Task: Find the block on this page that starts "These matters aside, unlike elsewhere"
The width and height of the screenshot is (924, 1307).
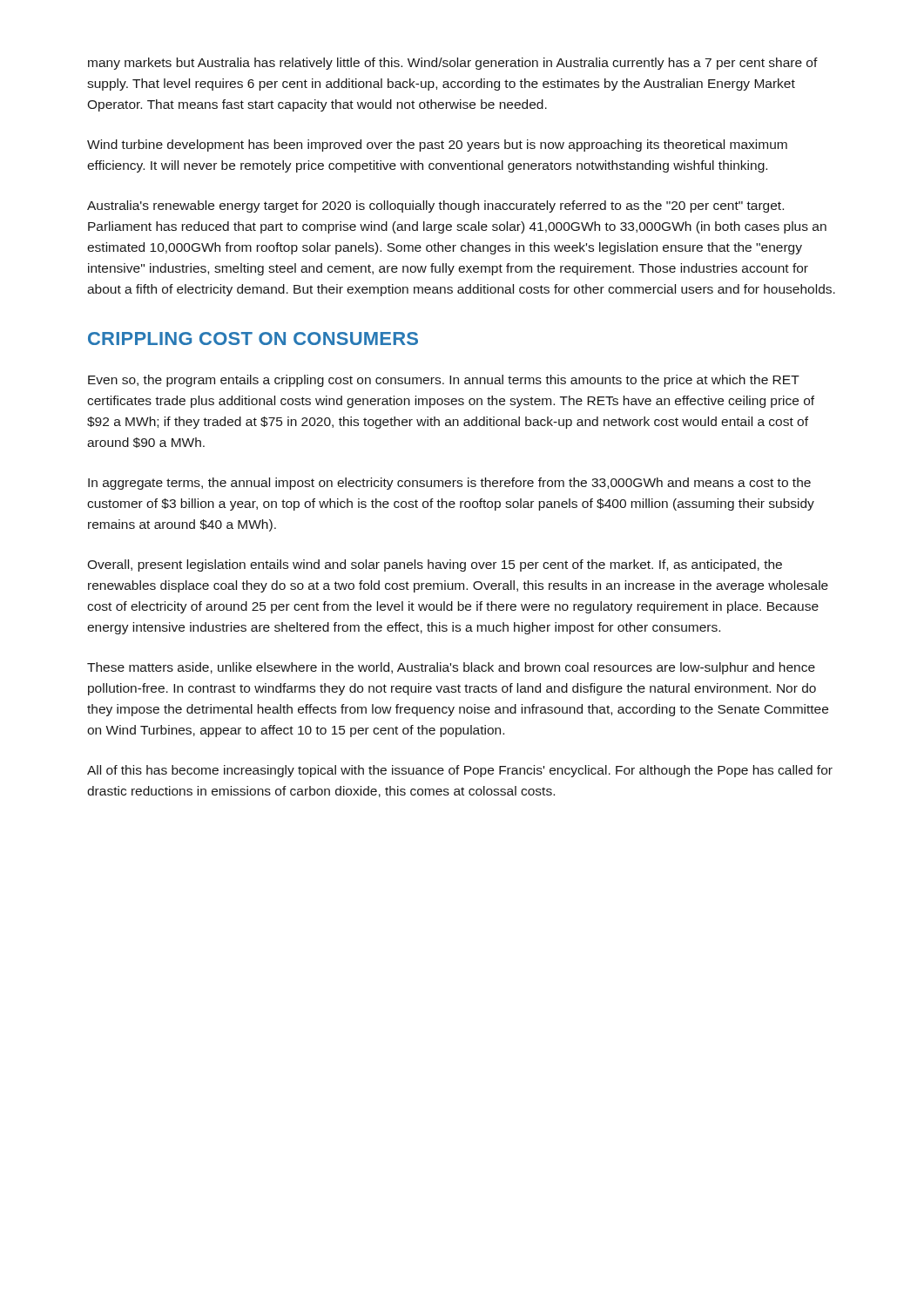Action: 458,699
